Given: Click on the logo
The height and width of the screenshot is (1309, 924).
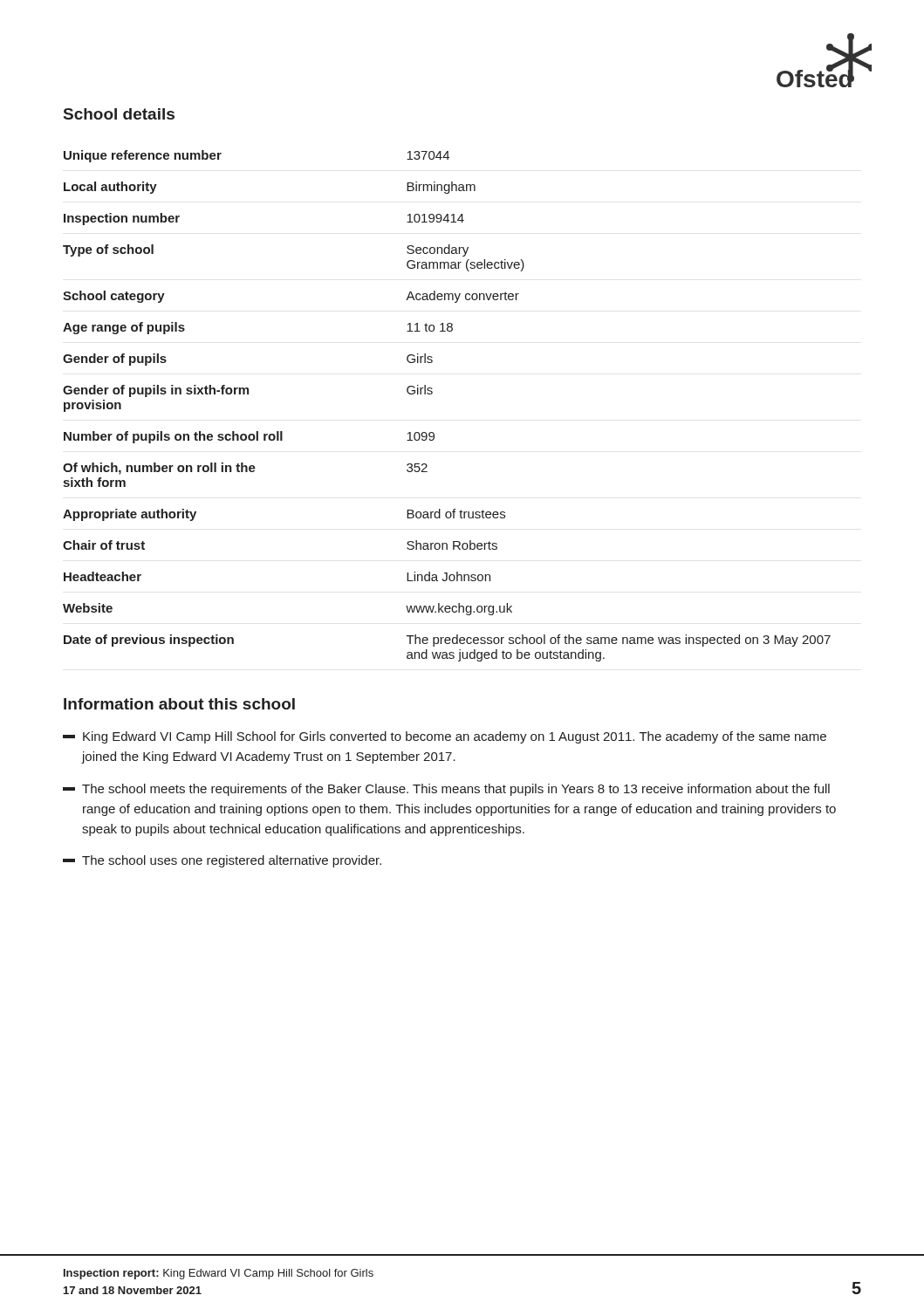Looking at the screenshot, I should click(x=824, y=61).
